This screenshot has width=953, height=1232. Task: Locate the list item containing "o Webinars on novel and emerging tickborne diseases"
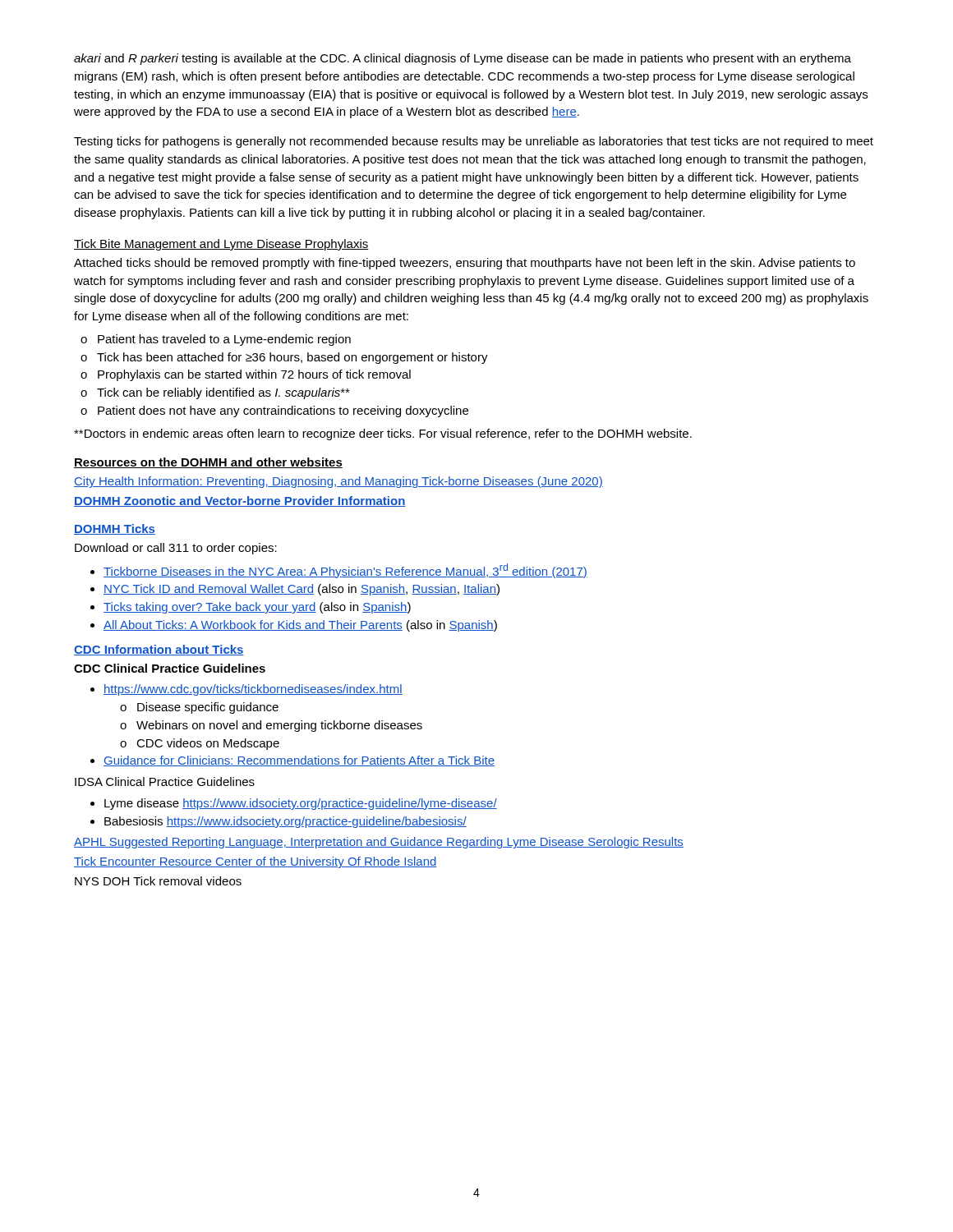click(271, 725)
